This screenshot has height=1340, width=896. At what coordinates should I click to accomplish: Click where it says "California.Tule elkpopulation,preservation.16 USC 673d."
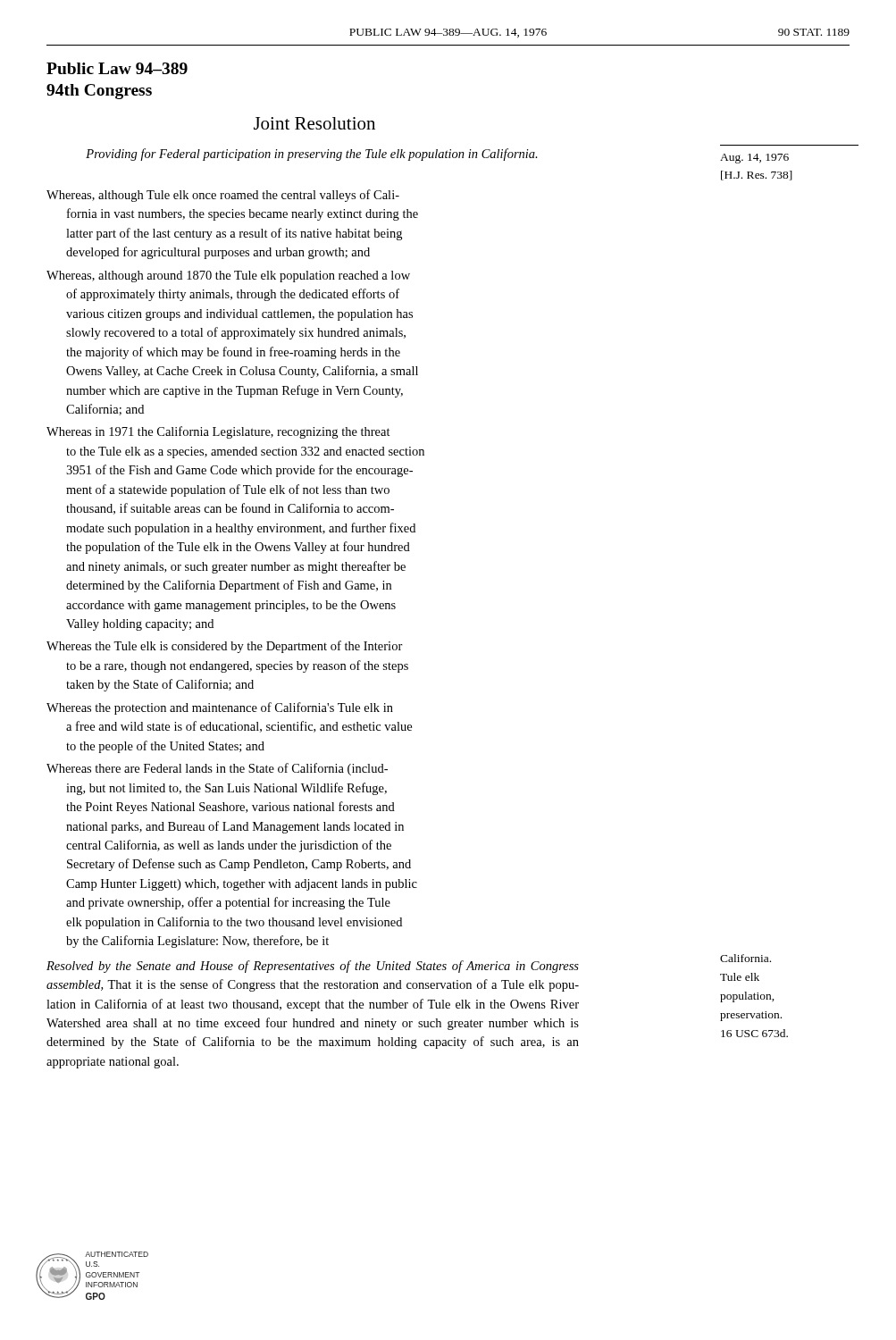(754, 995)
